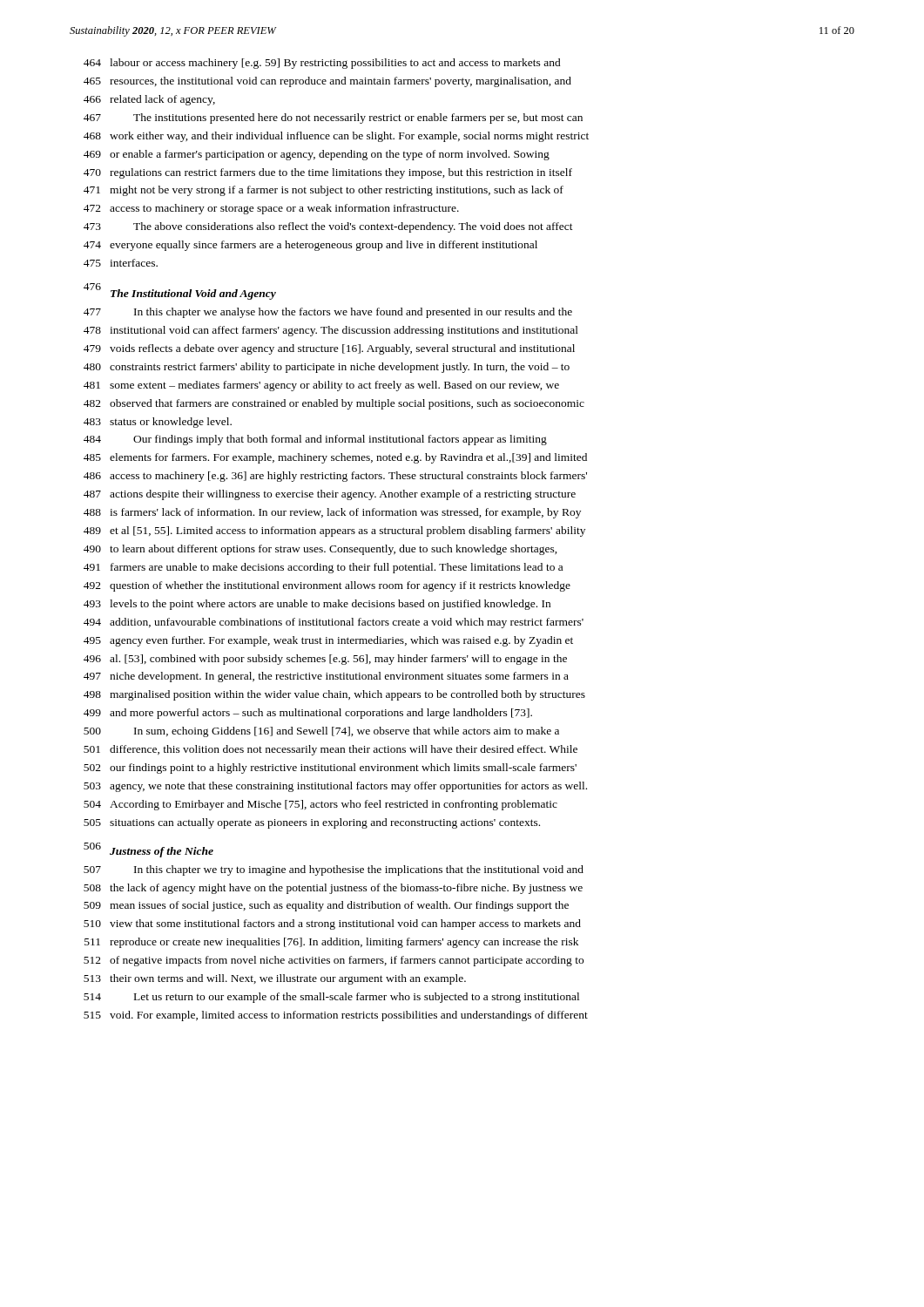Find the text block that says "467 The institutions presented here do not necessarily"

point(462,163)
